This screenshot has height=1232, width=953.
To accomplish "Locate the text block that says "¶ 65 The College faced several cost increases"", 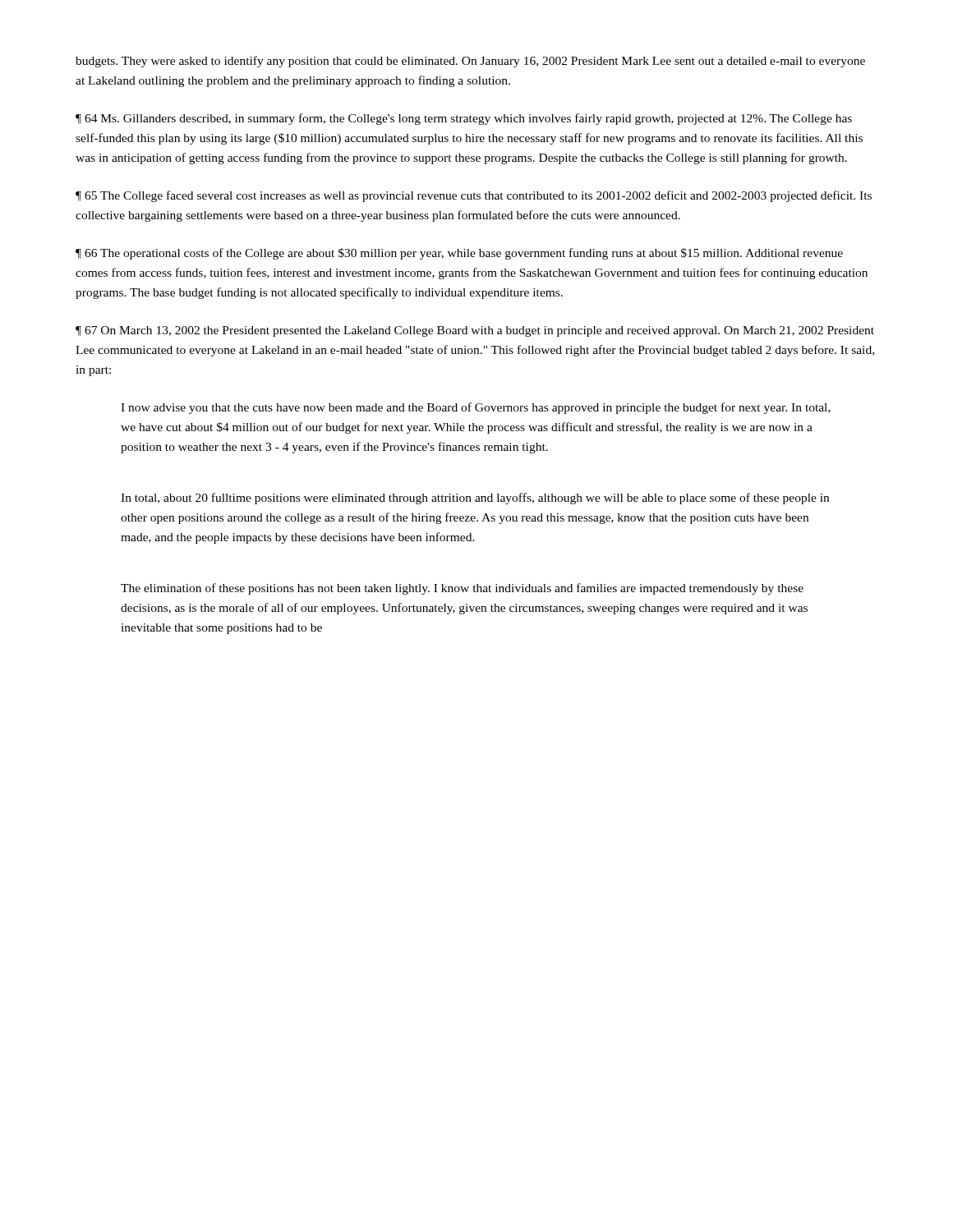I will [474, 205].
